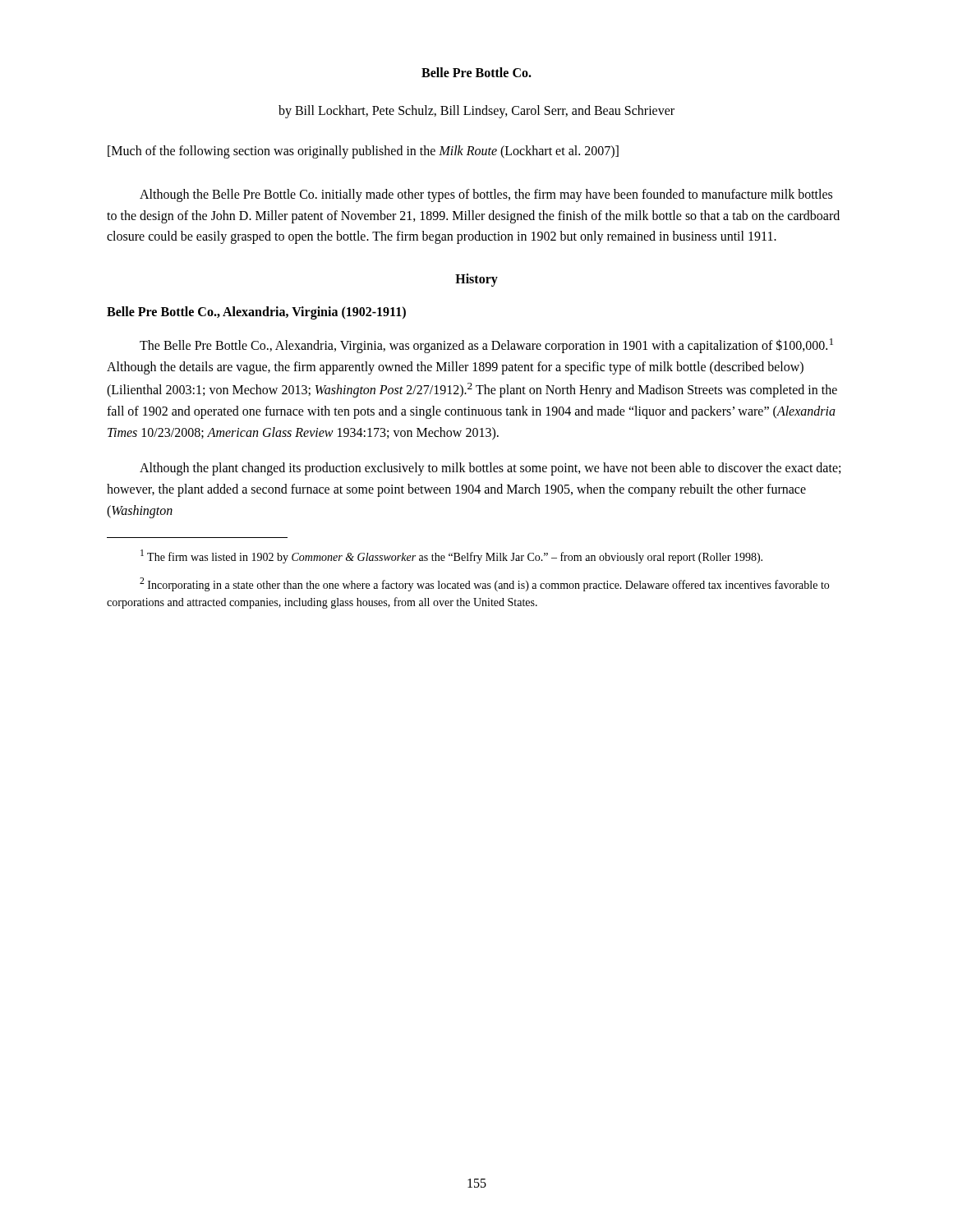Screen dimensions: 1232x953
Task: Find the block on this page that starts "1 The firm was listed in 1902 by"
Action: point(452,556)
